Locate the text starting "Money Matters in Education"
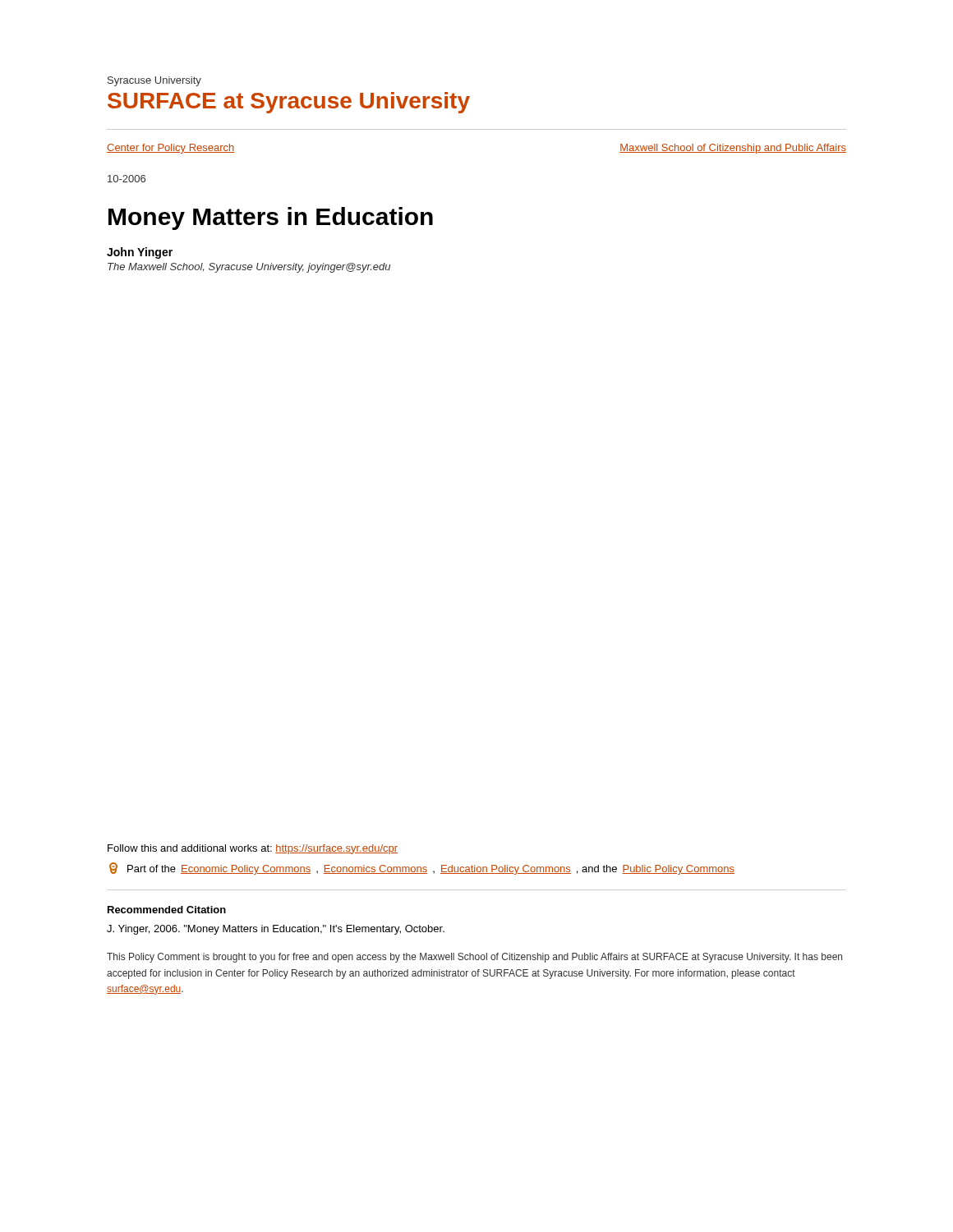953x1232 pixels. 270,216
